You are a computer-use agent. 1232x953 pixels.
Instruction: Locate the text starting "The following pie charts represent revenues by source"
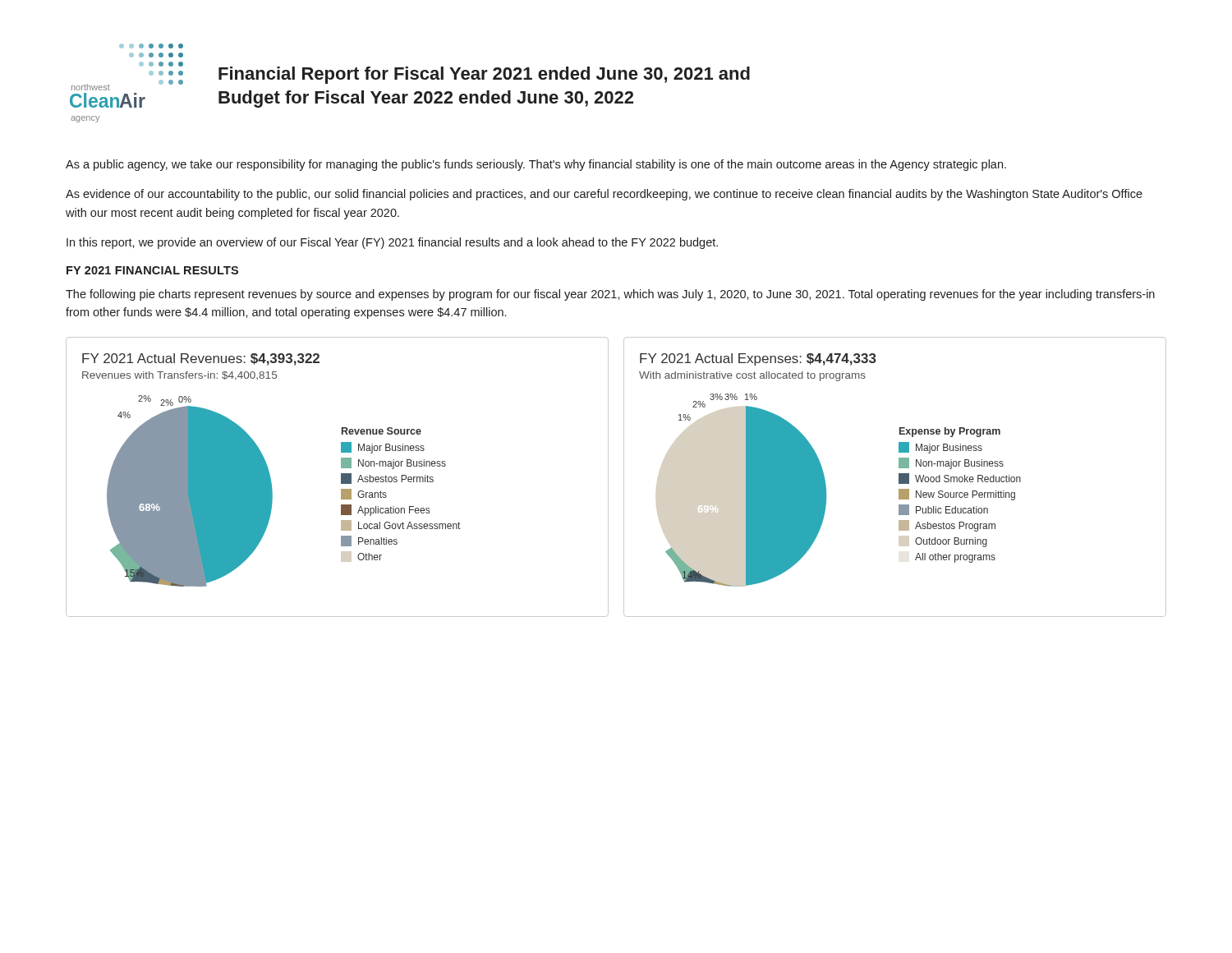610,303
